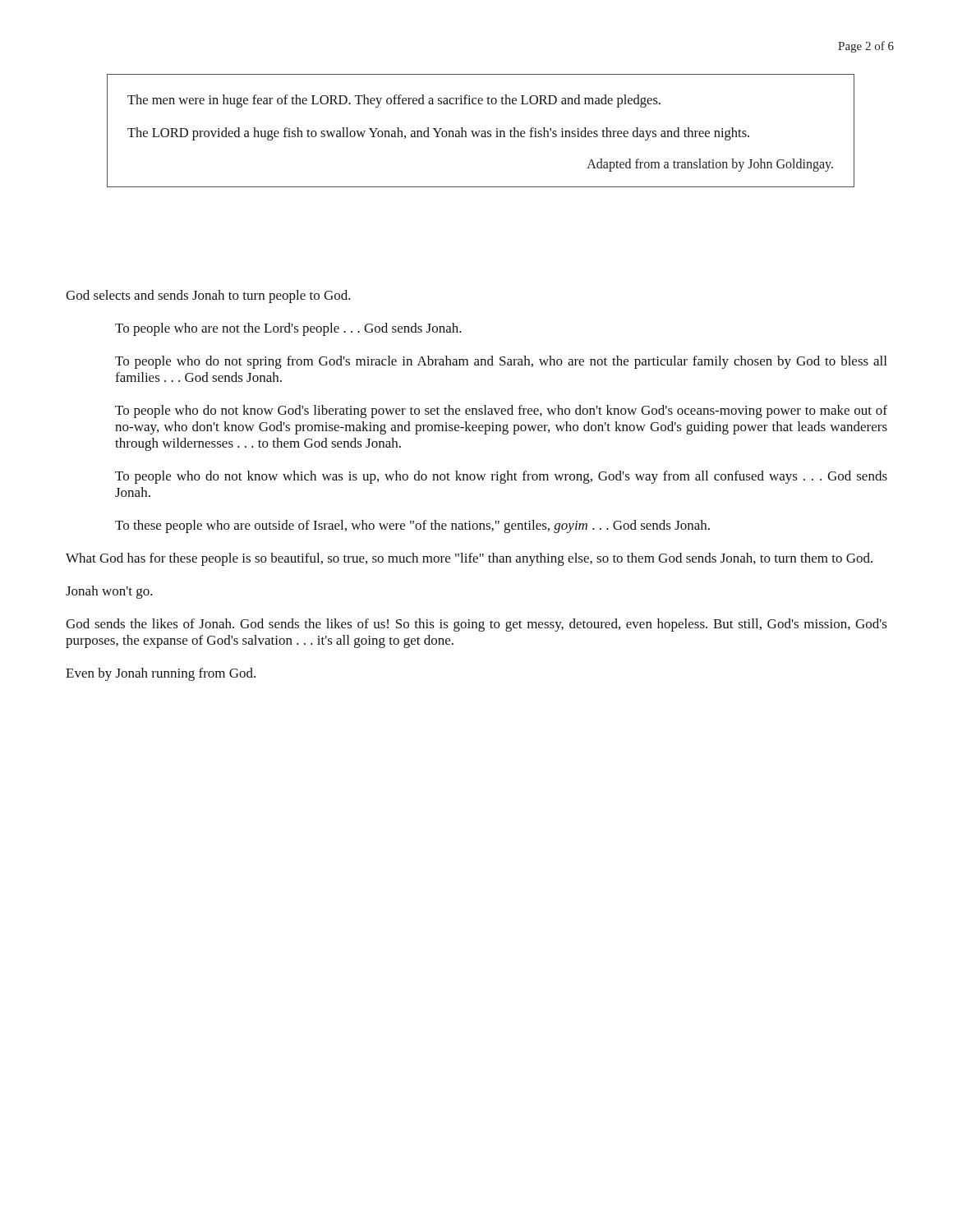Locate the text block containing "God sends the likes of Jonah. God sends"
Image resolution: width=953 pixels, height=1232 pixels.
[476, 632]
